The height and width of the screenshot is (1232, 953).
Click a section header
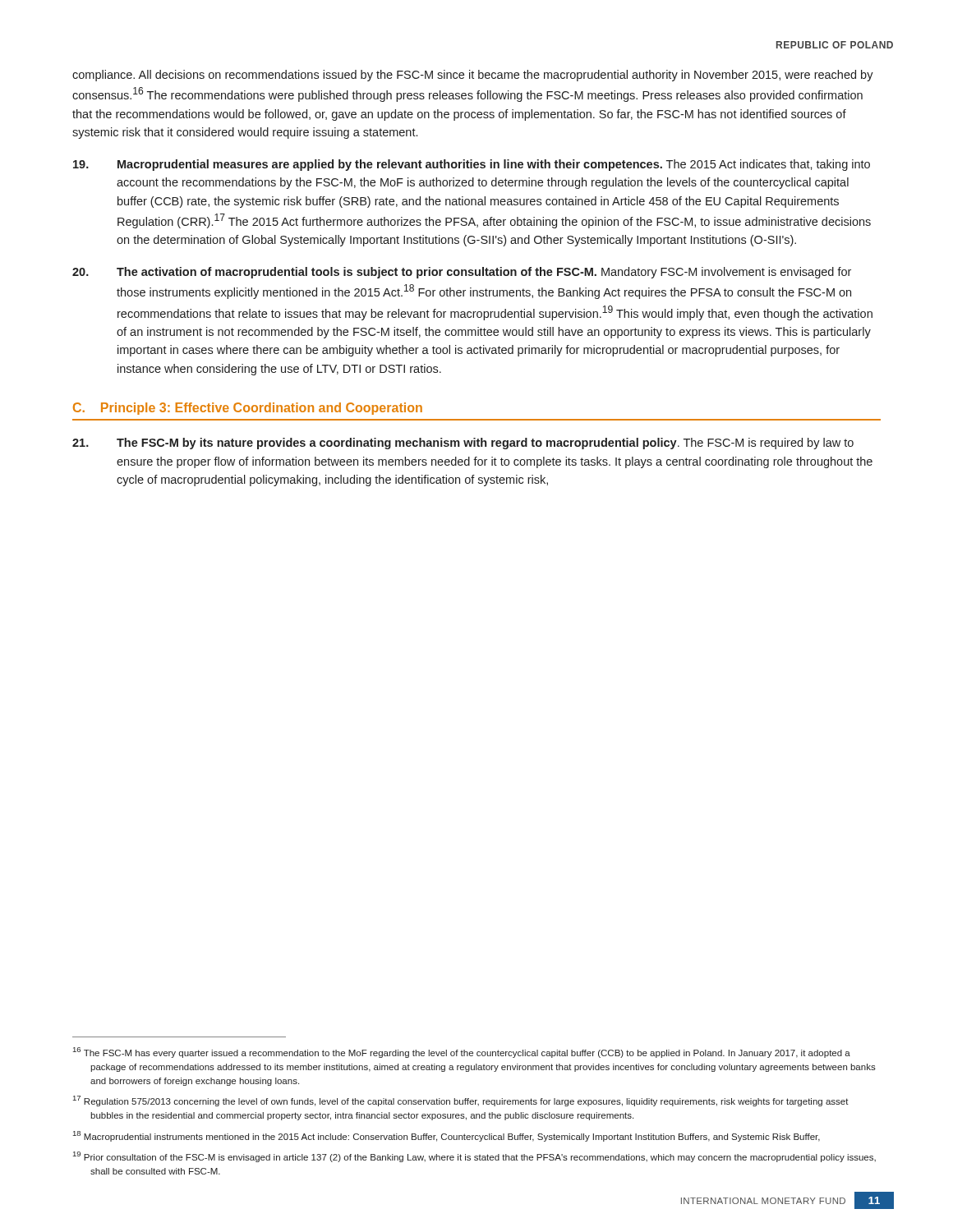pos(248,408)
